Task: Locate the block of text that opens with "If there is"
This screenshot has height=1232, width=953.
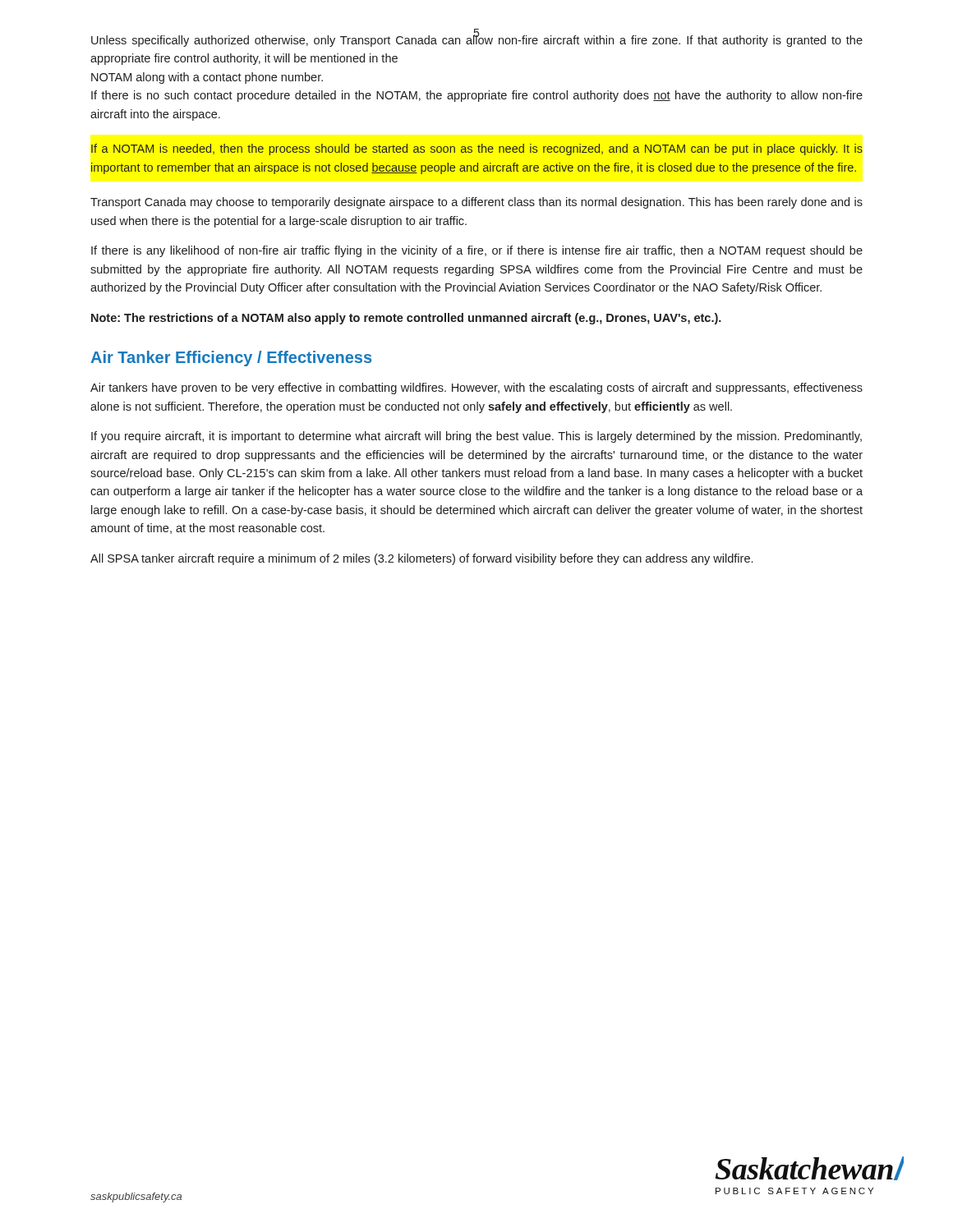Action: 476,269
